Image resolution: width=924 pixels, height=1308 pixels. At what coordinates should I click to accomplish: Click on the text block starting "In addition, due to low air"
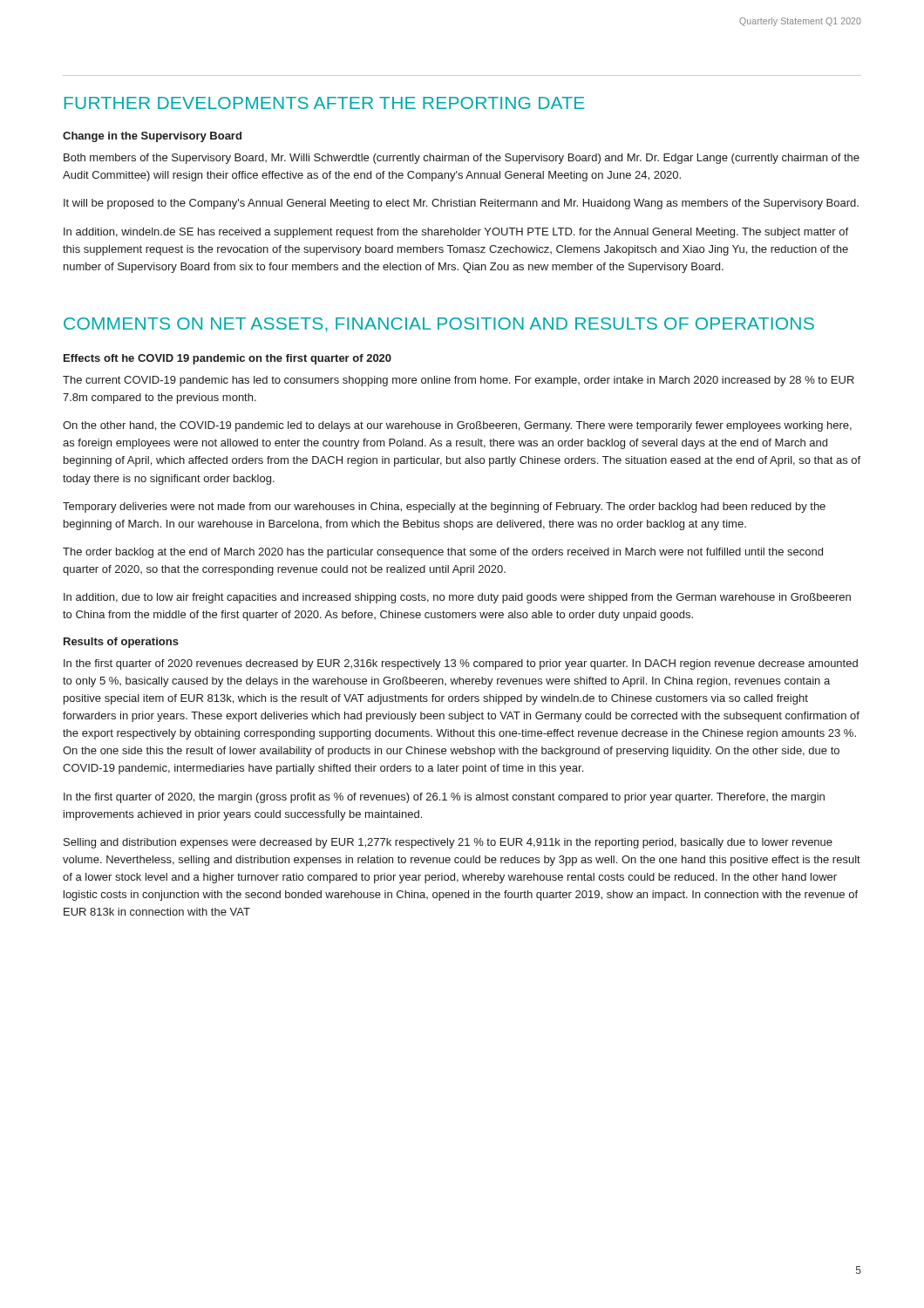pyautogui.click(x=457, y=606)
